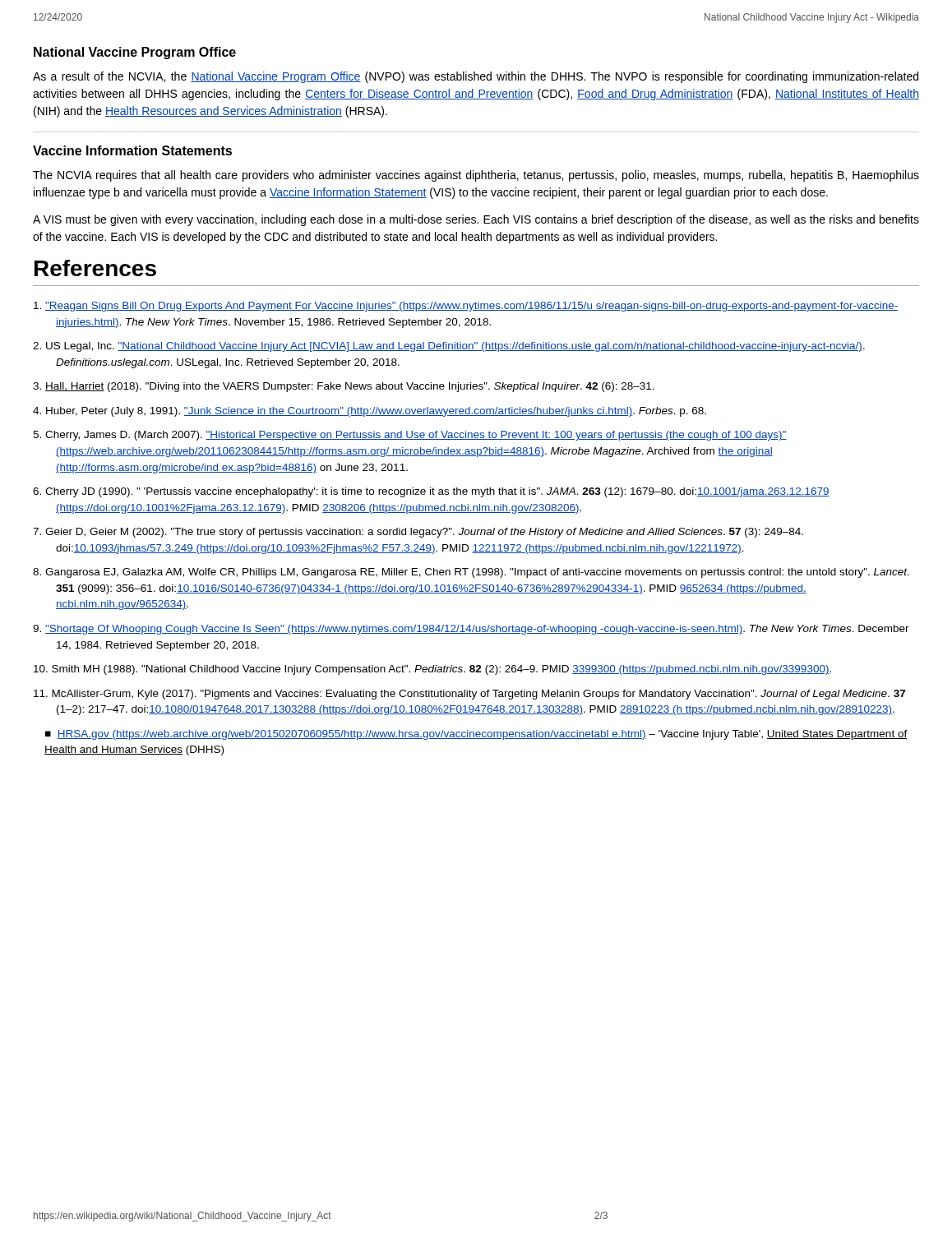Locate the text block containing "As a result of the NCVIA, the National"

click(x=476, y=94)
